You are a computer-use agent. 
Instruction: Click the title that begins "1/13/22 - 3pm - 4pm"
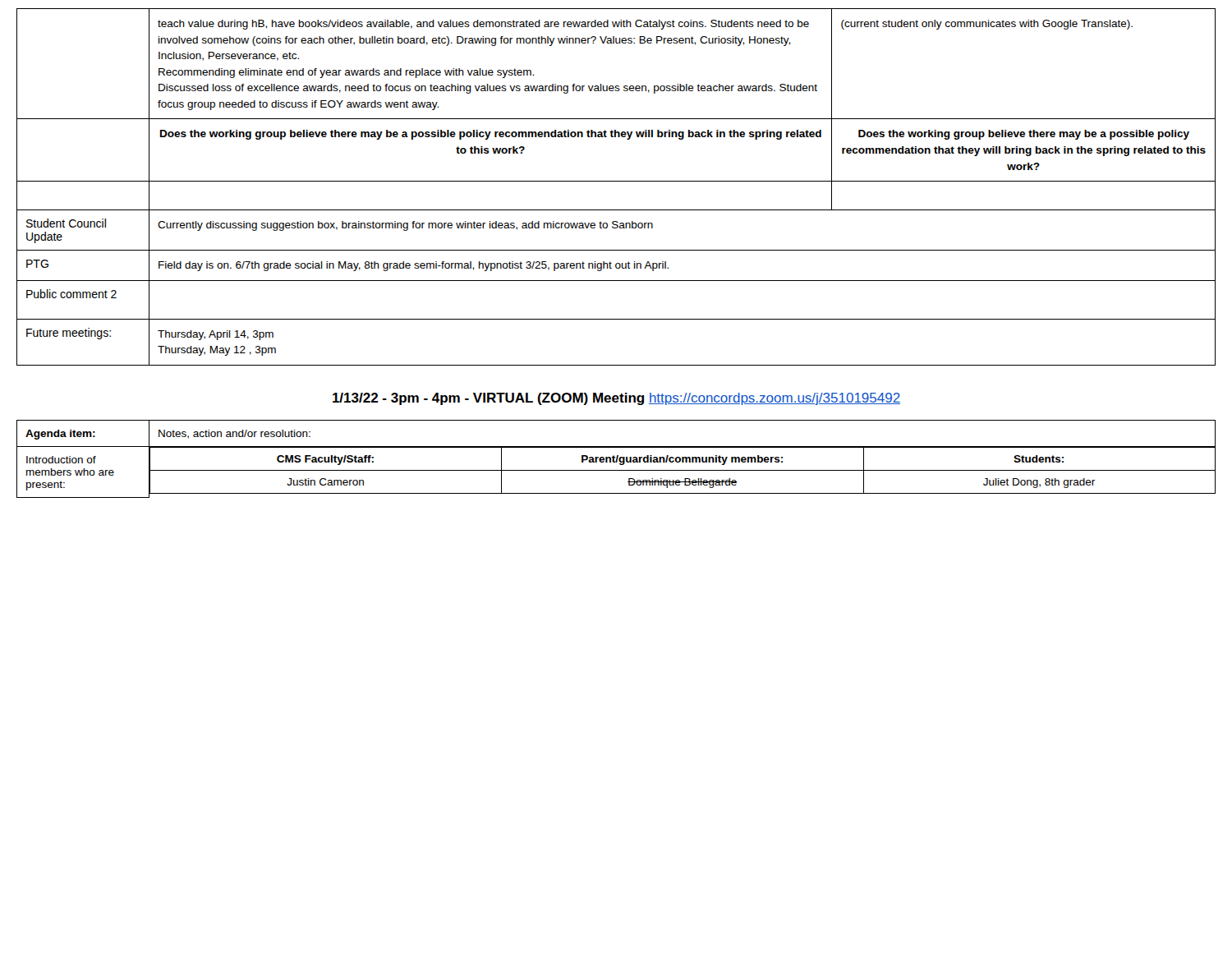click(616, 398)
